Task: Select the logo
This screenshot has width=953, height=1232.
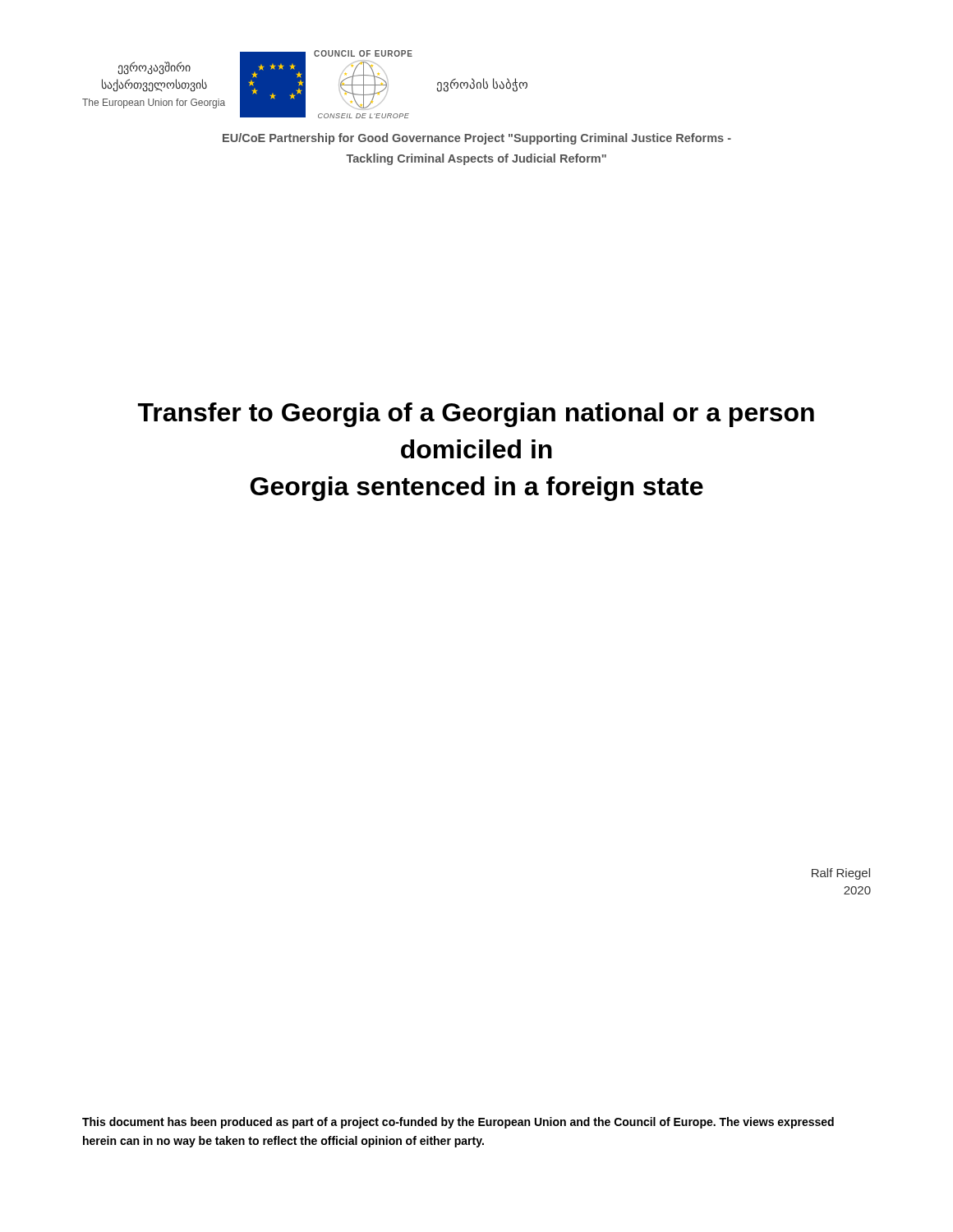Action: pos(476,85)
